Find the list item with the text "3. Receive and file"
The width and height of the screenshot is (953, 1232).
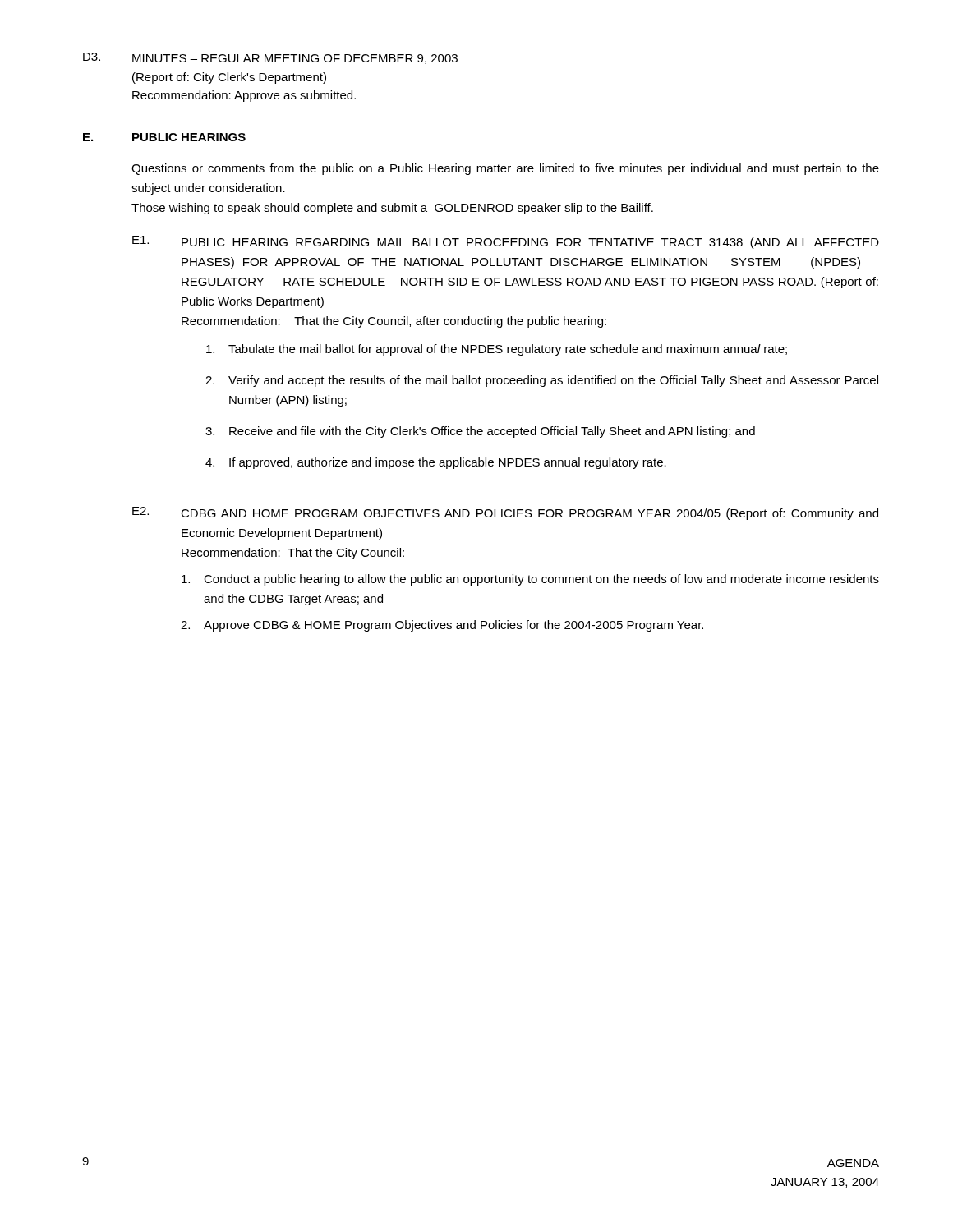542,431
